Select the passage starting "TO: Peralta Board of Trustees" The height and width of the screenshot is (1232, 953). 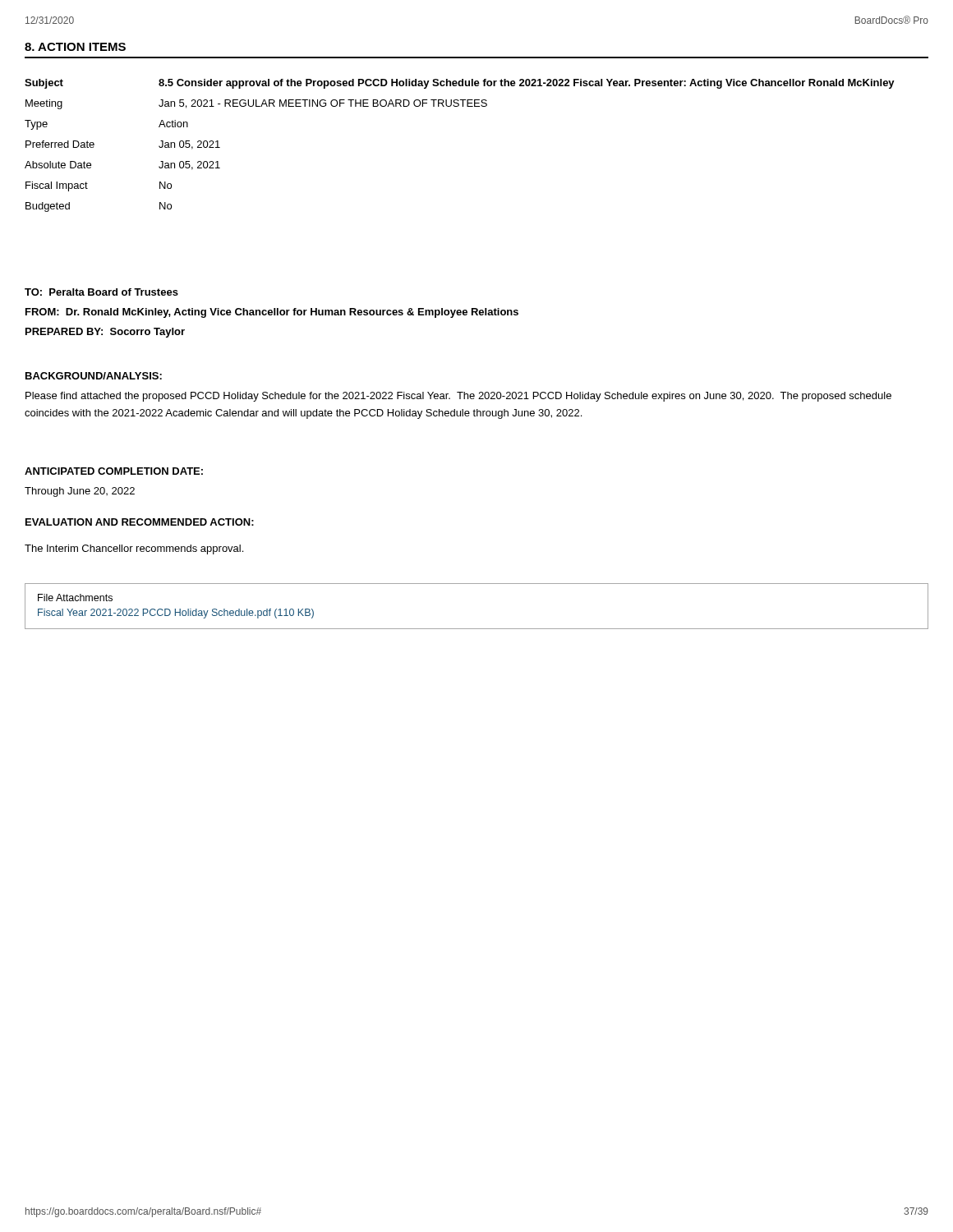coord(101,292)
